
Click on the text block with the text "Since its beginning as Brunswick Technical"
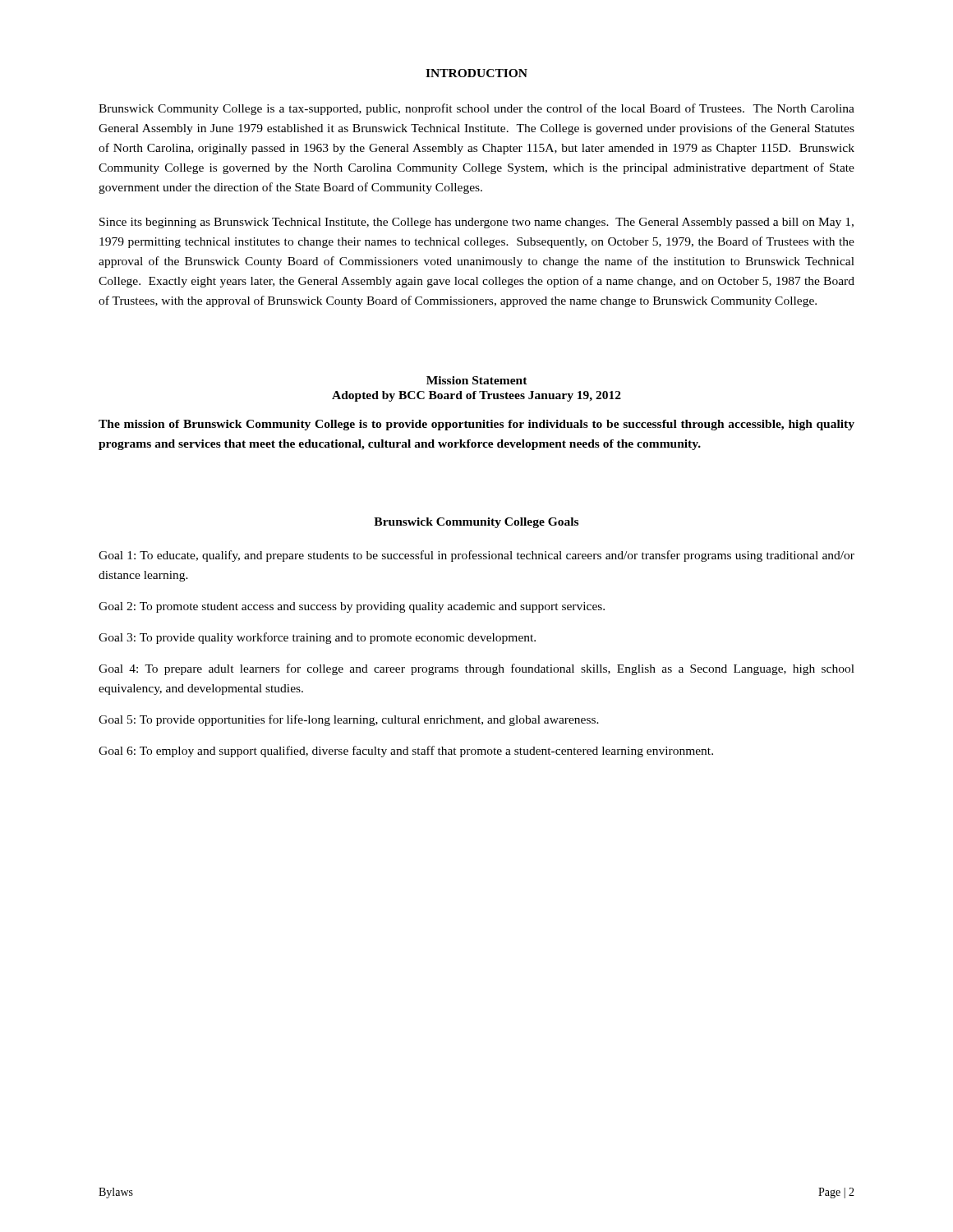476,261
